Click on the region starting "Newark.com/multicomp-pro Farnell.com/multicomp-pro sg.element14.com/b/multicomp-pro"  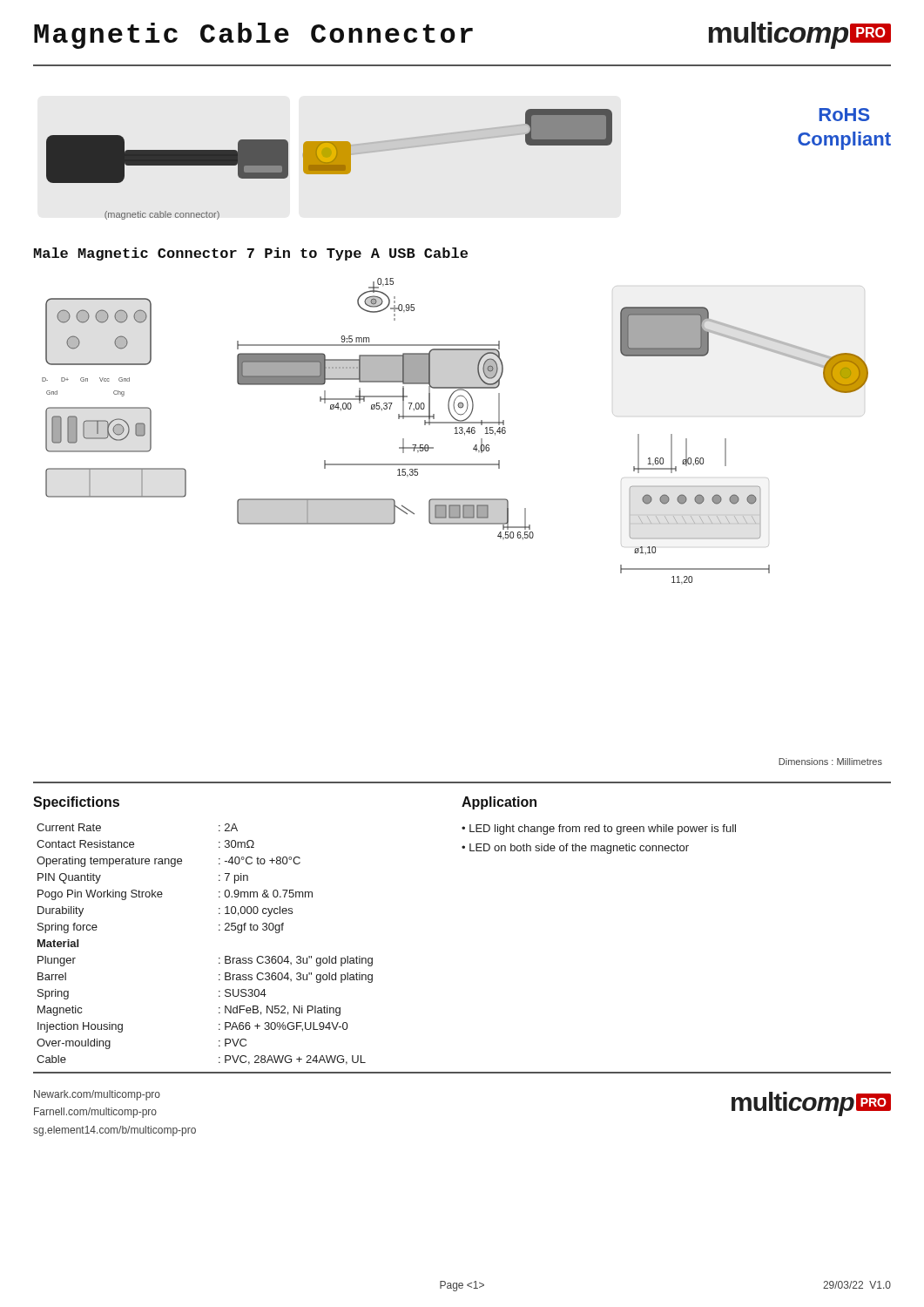[x=115, y=1112]
